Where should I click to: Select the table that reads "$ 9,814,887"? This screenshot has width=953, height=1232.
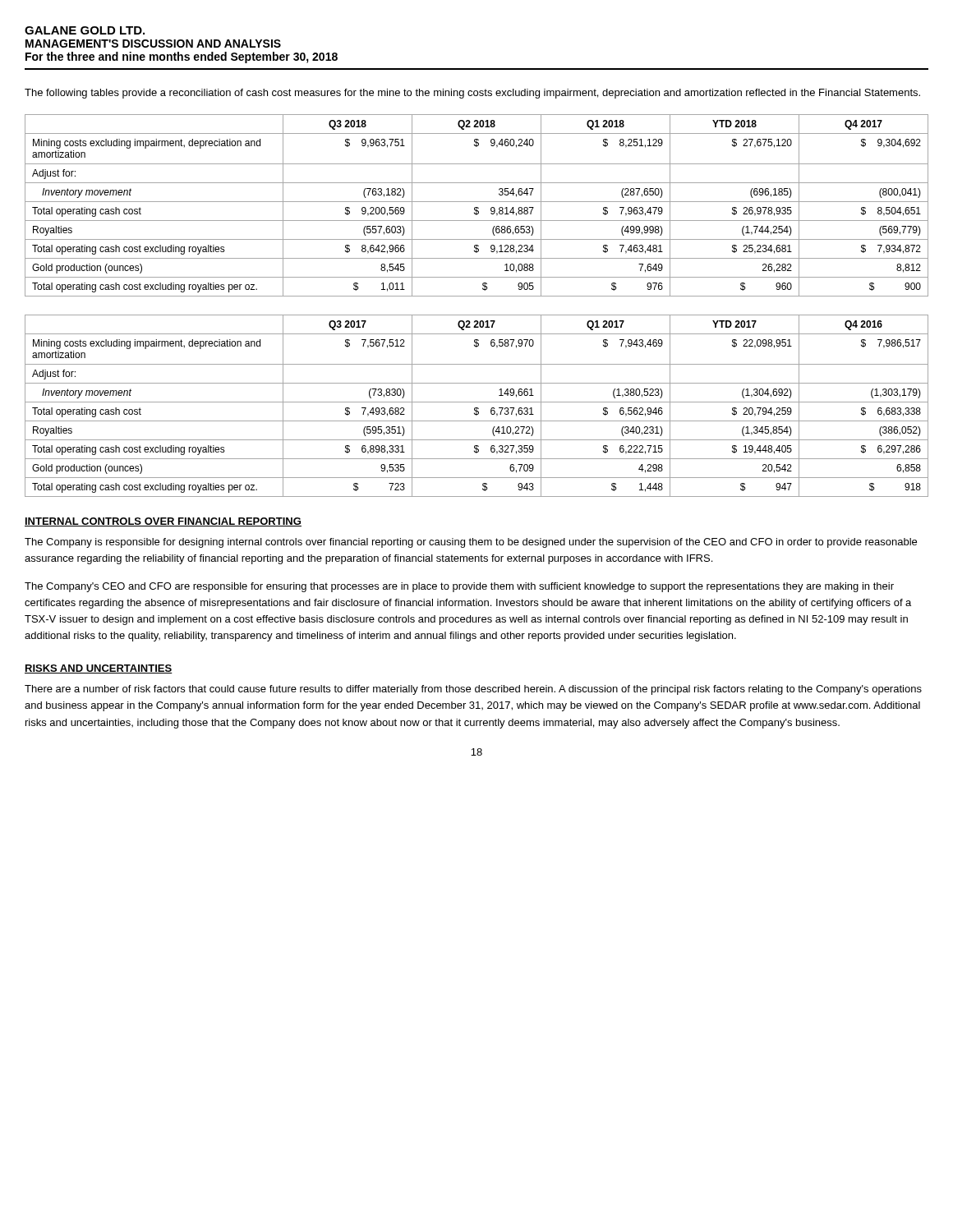[476, 205]
